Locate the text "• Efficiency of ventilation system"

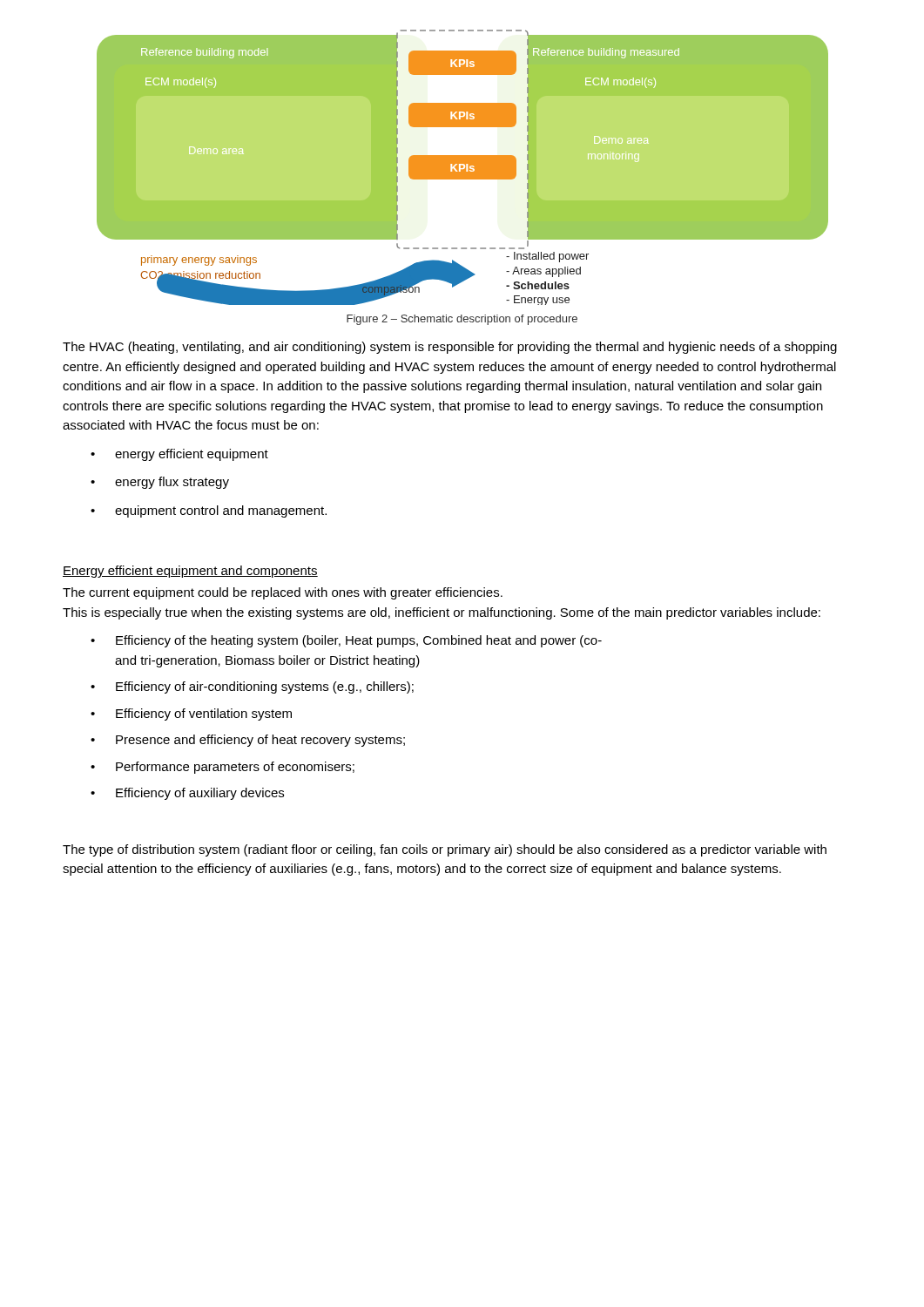192,713
